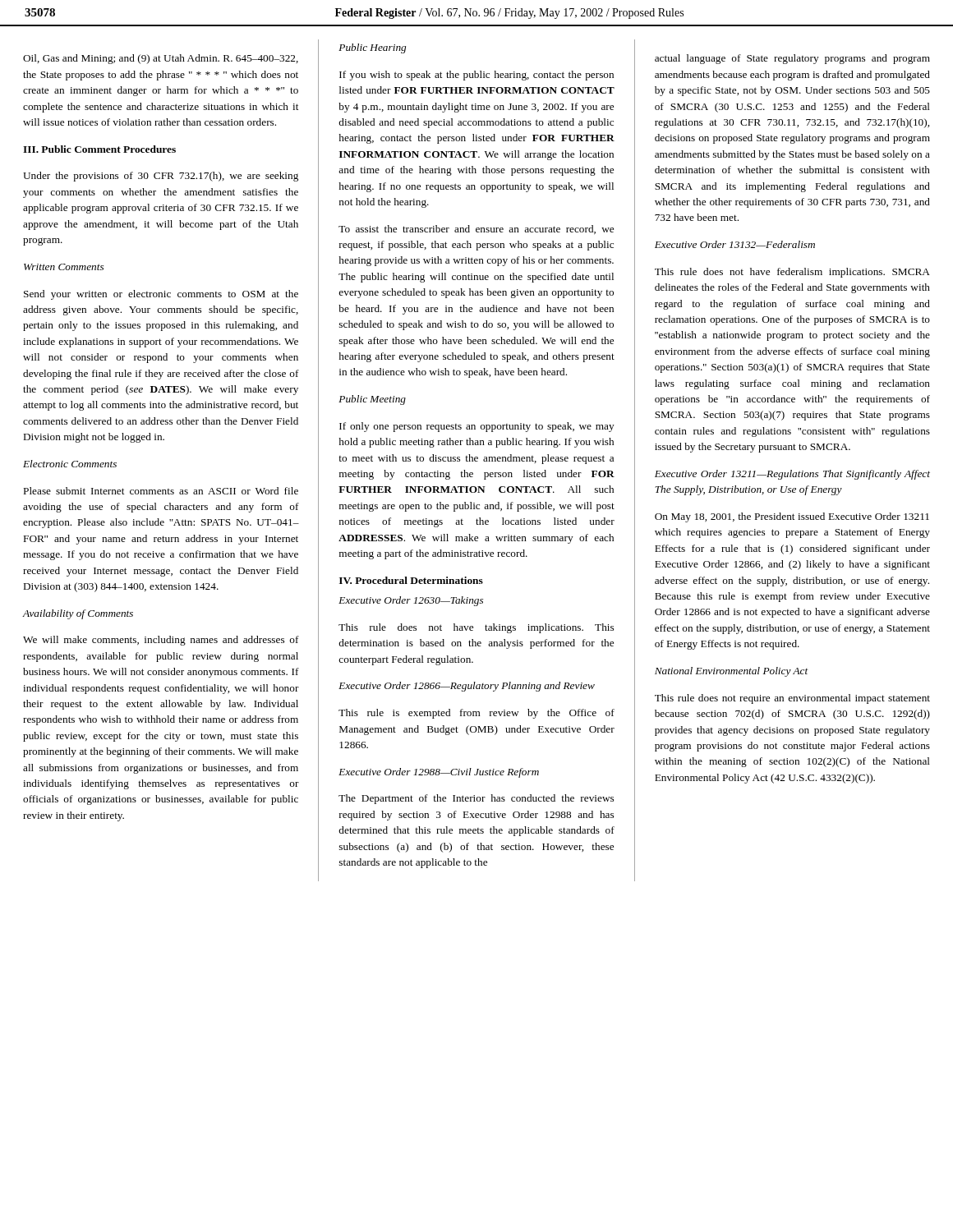Locate the section header that says "III. Public Comment Procedures"
The image size is (953, 1232).
(99, 149)
